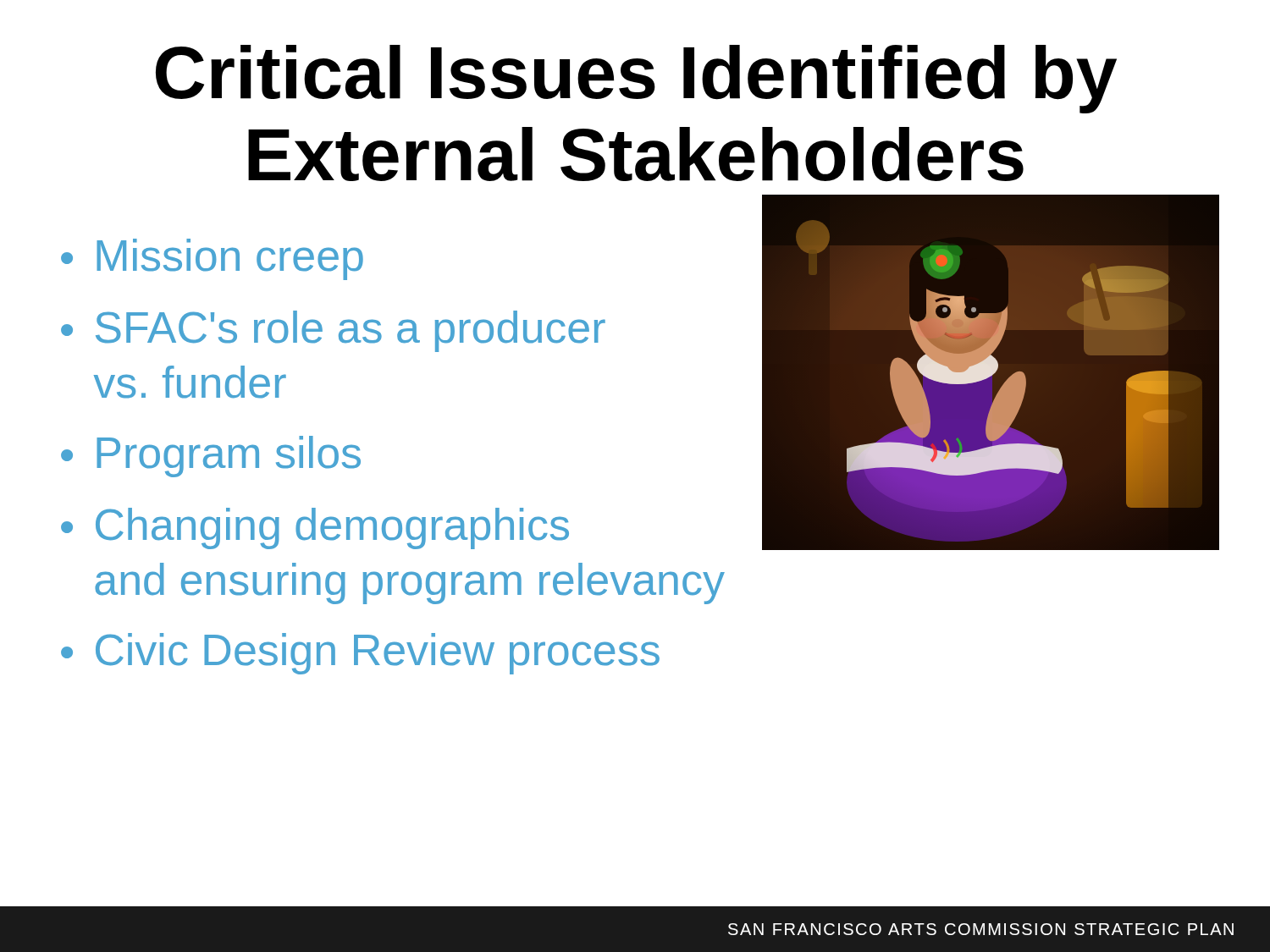
Task: Click on the photo
Action: click(x=991, y=372)
